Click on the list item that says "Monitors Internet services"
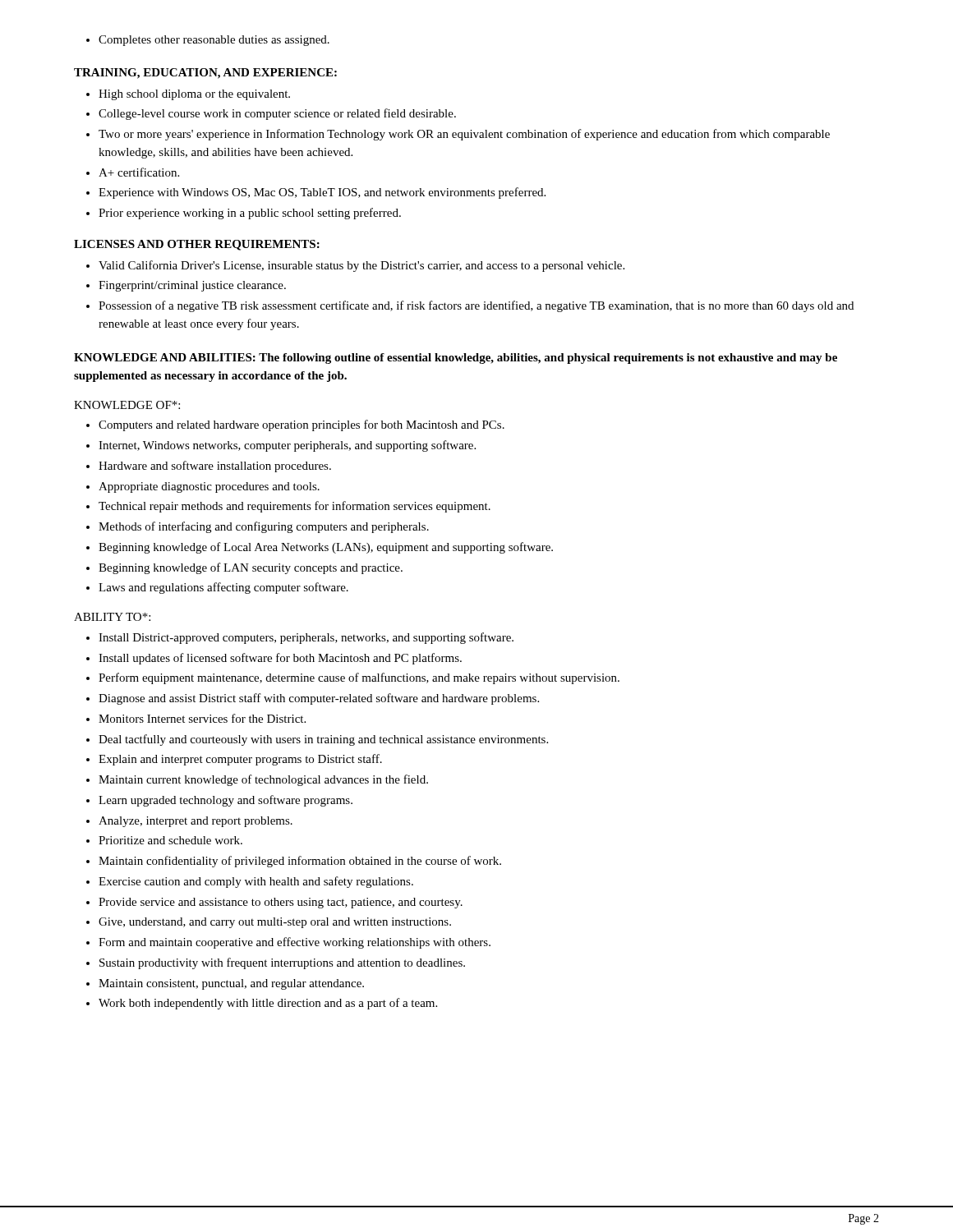 click(x=202, y=718)
